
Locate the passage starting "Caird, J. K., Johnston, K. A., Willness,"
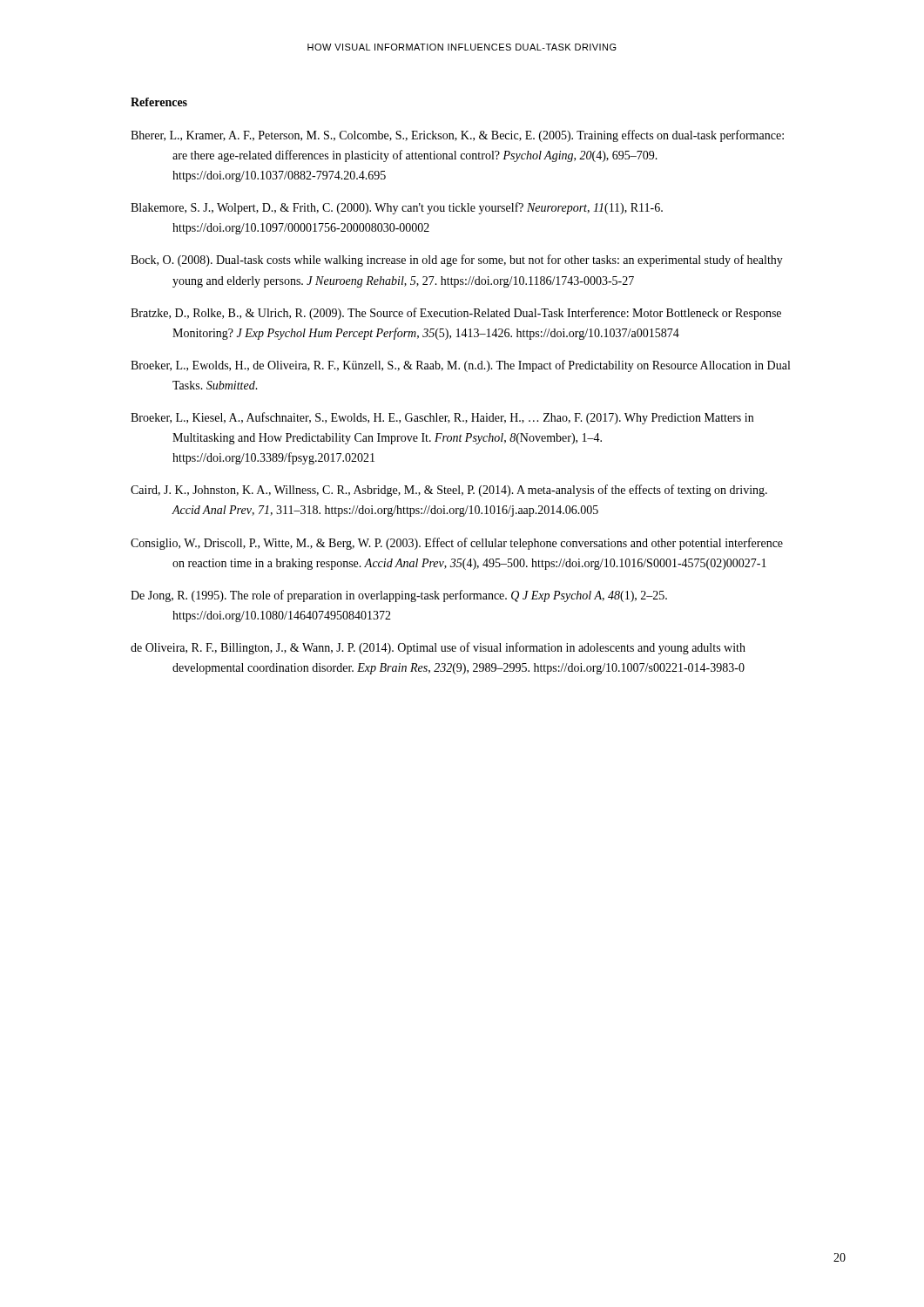pos(449,500)
